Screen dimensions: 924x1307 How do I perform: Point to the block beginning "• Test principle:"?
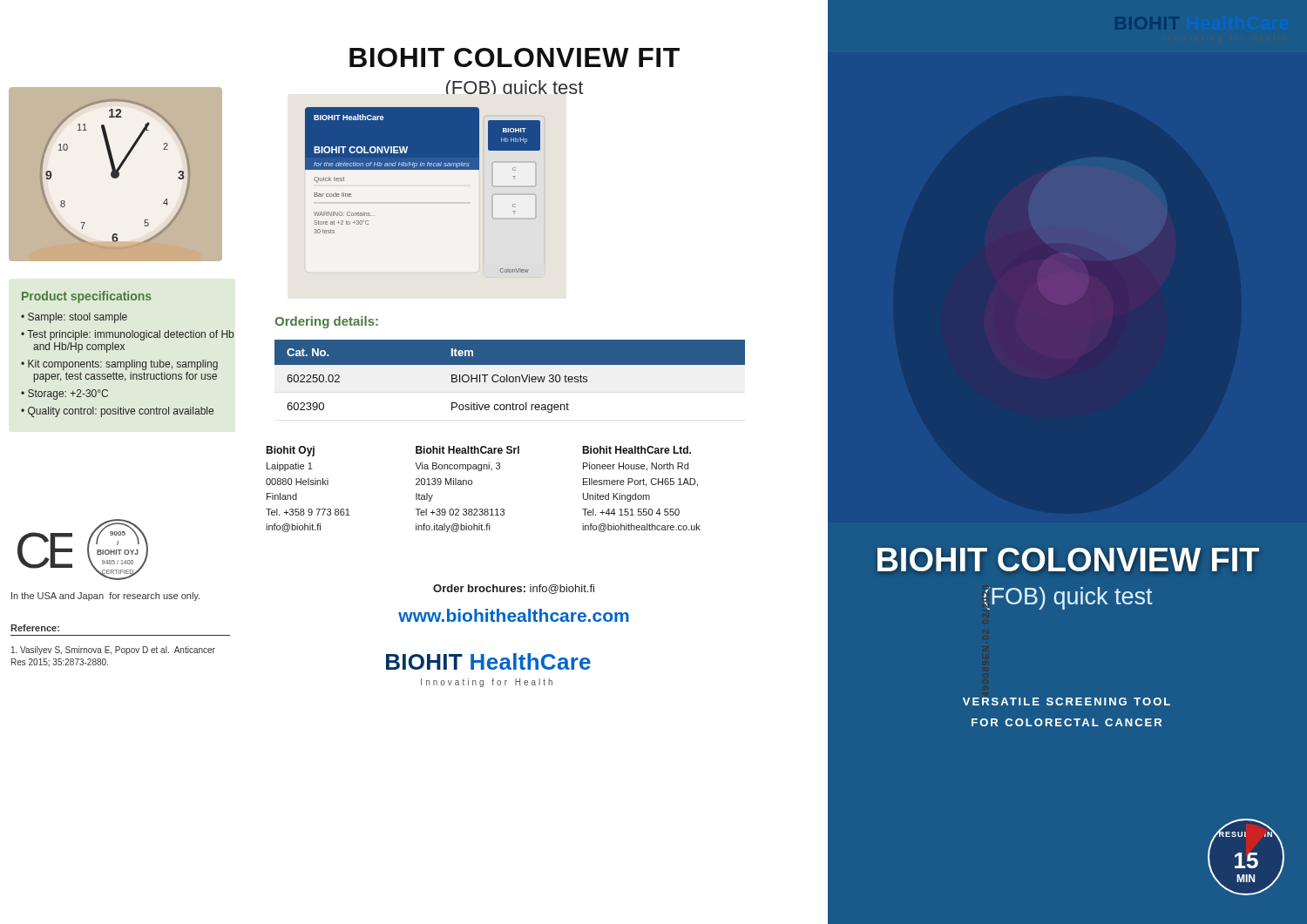[128, 340]
